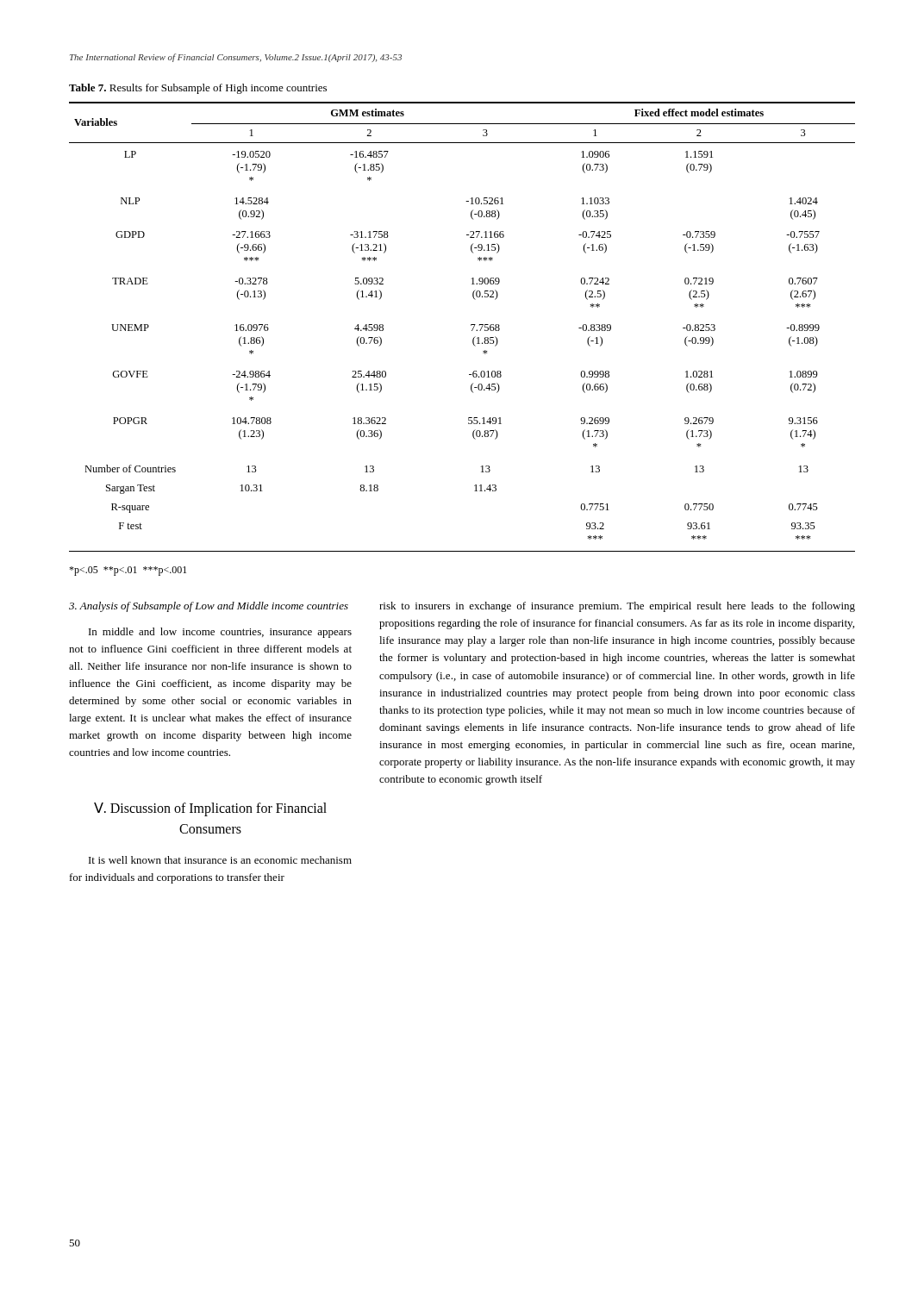Select the text block containing "risk to insurers in exchange of insurance premium."

617,692
